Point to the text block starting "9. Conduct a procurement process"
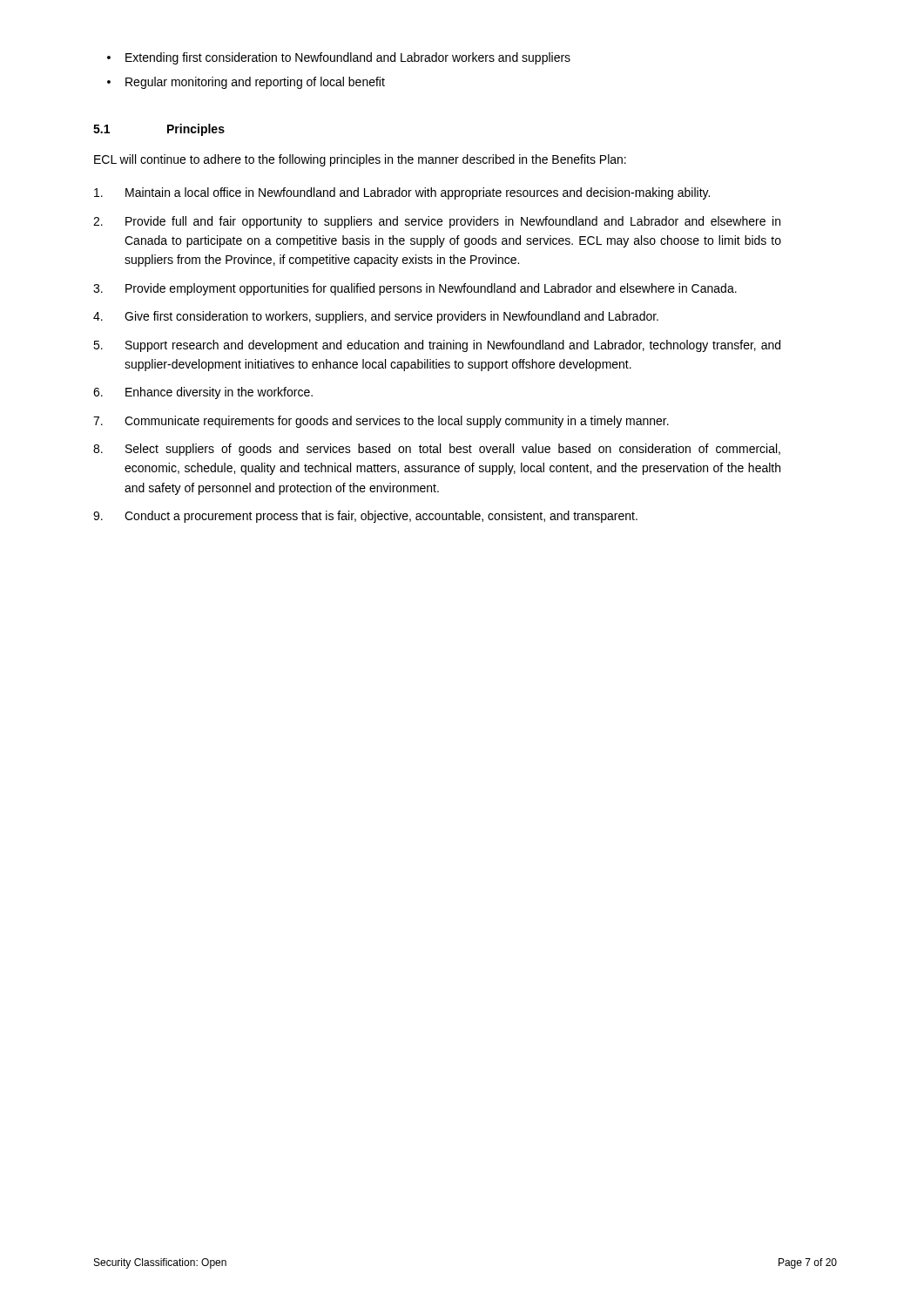Screen dimensions: 1307x924 pyautogui.click(x=437, y=516)
